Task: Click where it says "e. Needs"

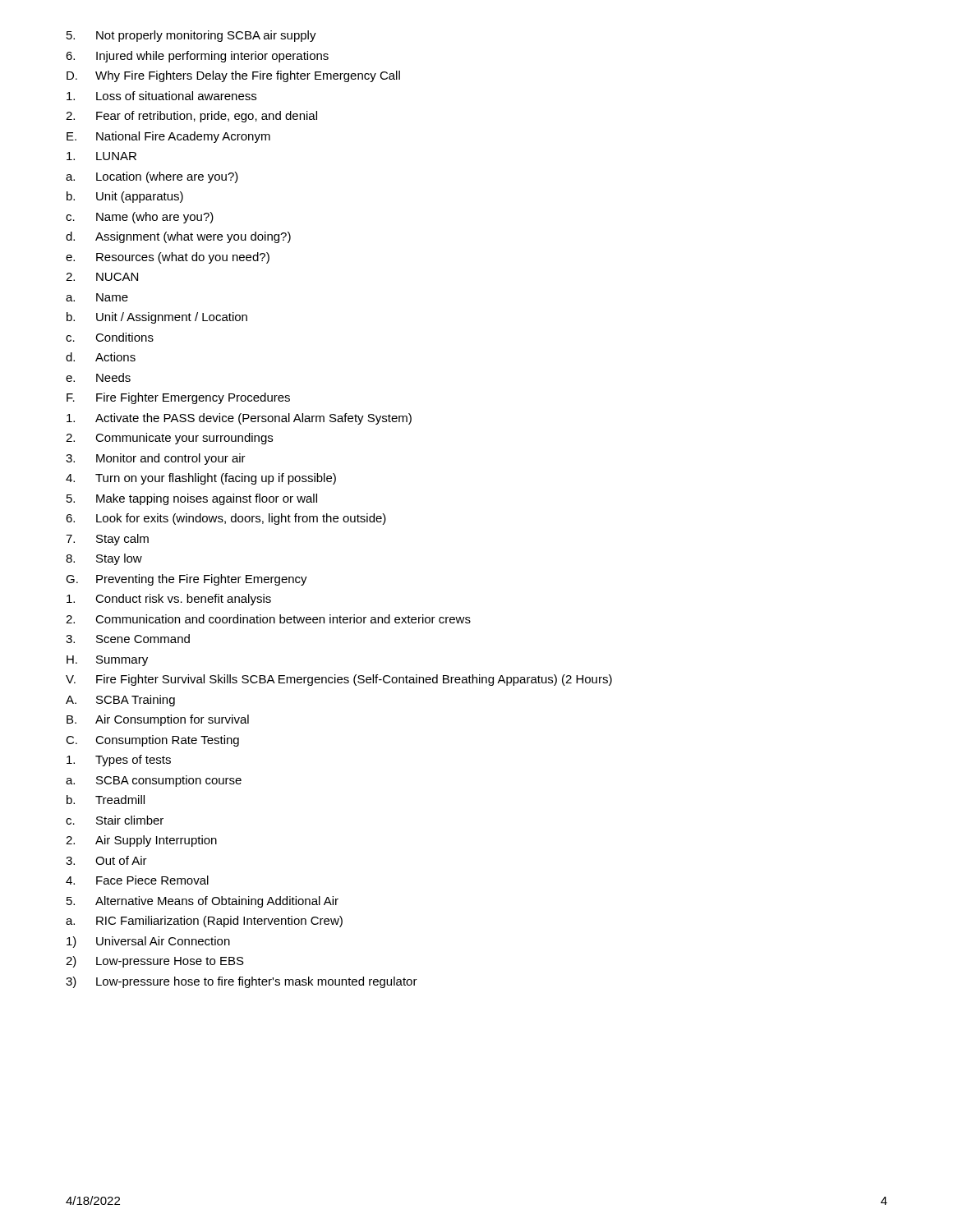Action: 98,377
